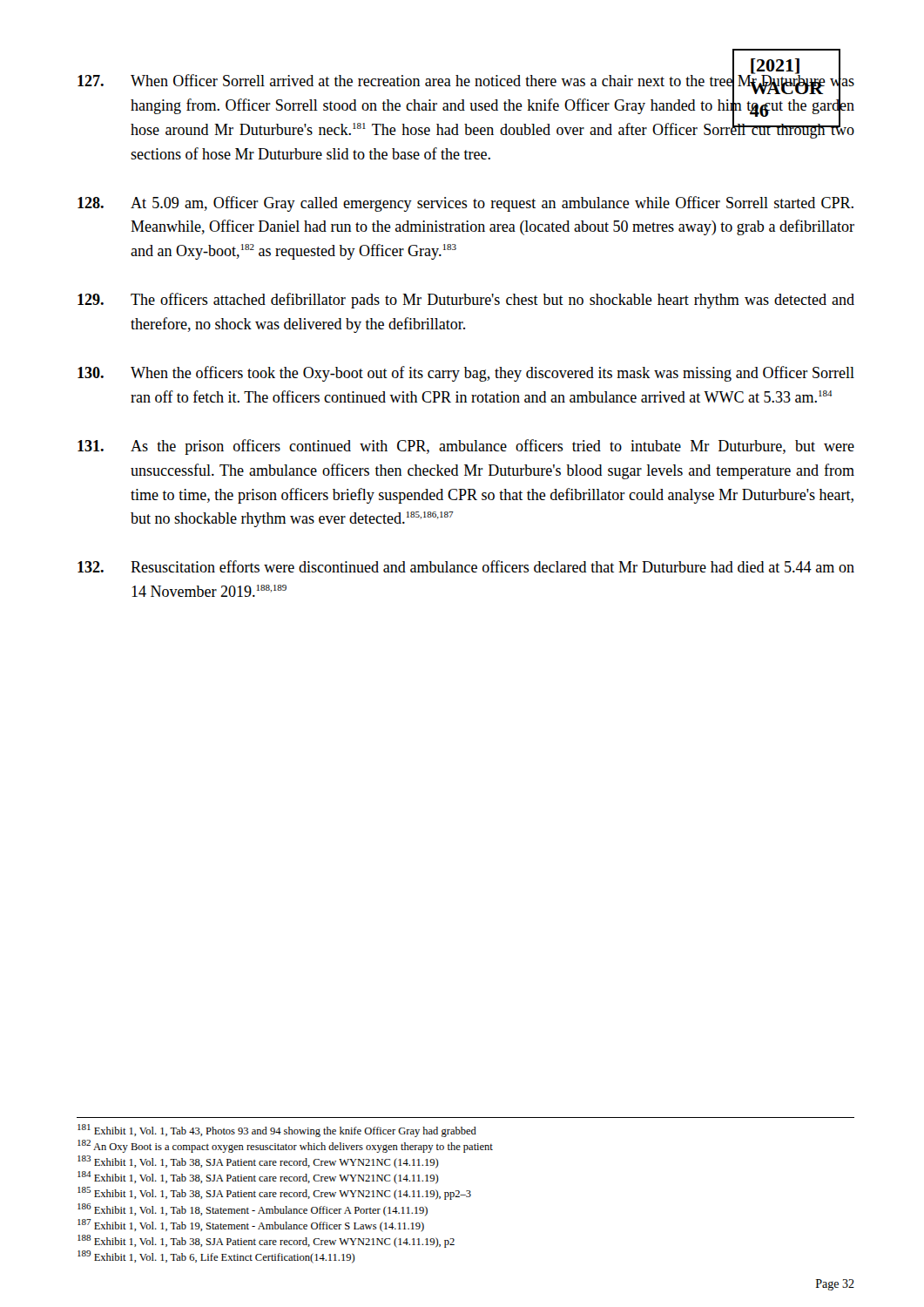924x1307 pixels.
Task: Find the text starting "129. The officers"
Action: click(465, 313)
